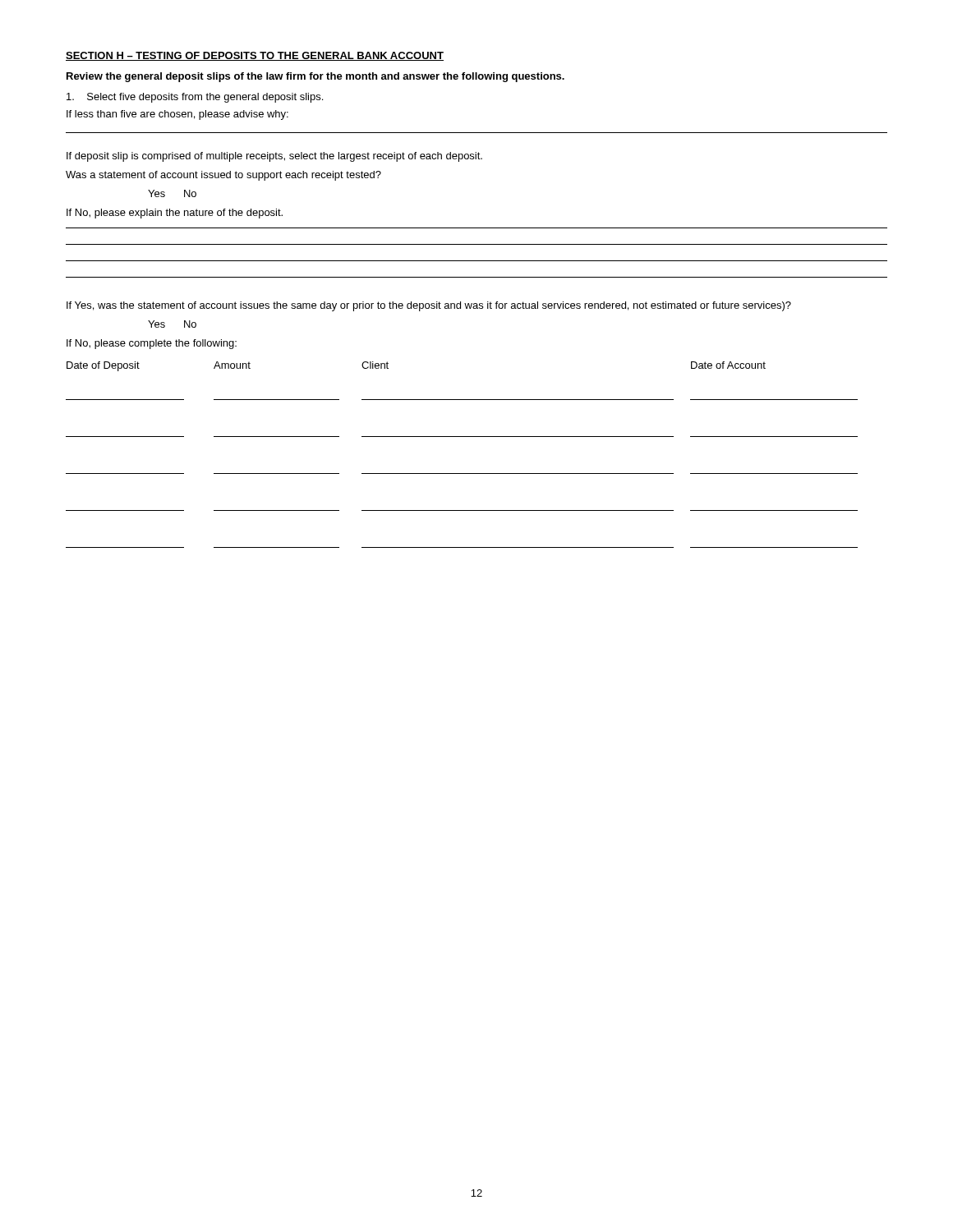Click the table

(476, 453)
